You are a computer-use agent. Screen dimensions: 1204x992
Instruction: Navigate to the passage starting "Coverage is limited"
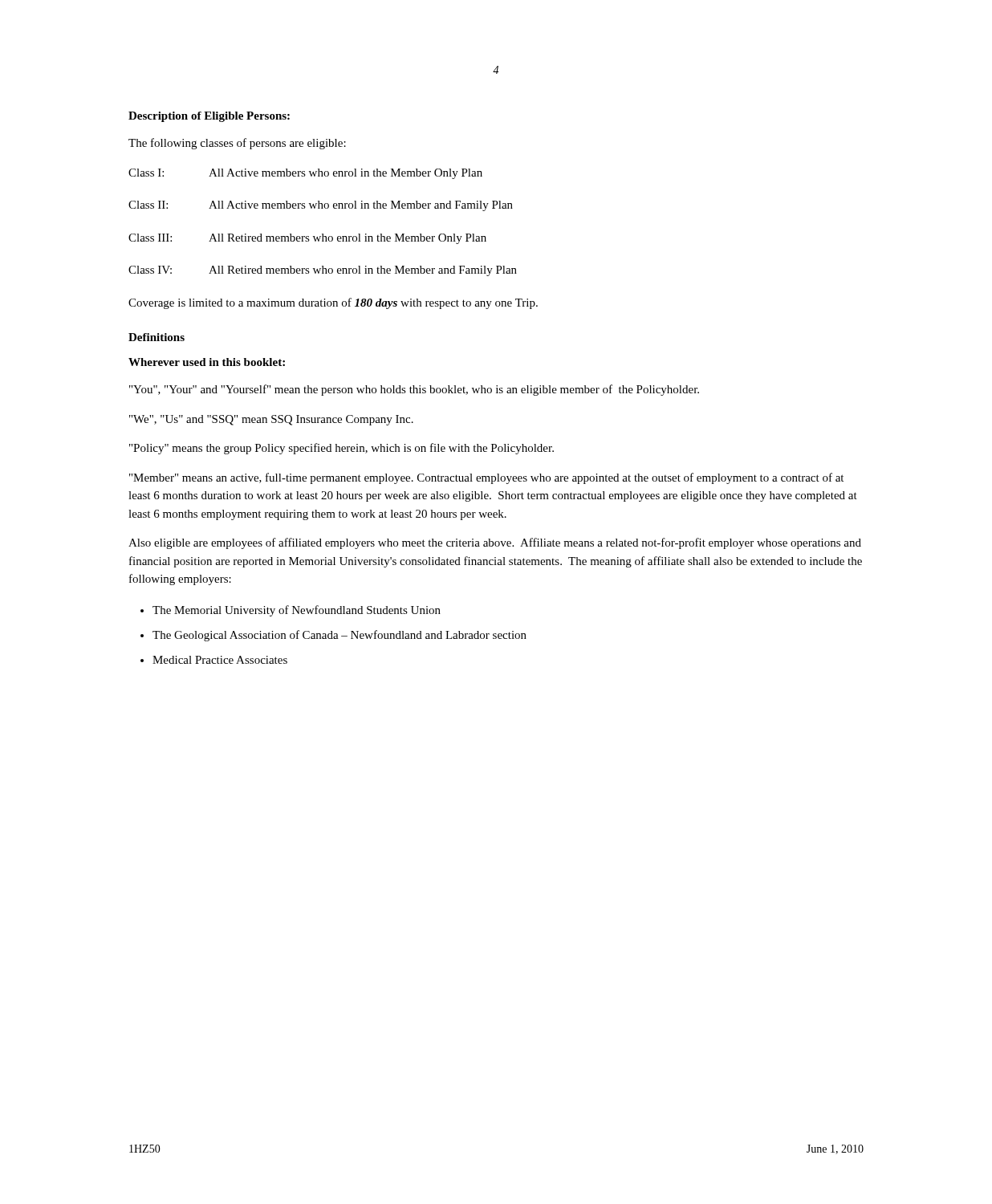pos(333,302)
